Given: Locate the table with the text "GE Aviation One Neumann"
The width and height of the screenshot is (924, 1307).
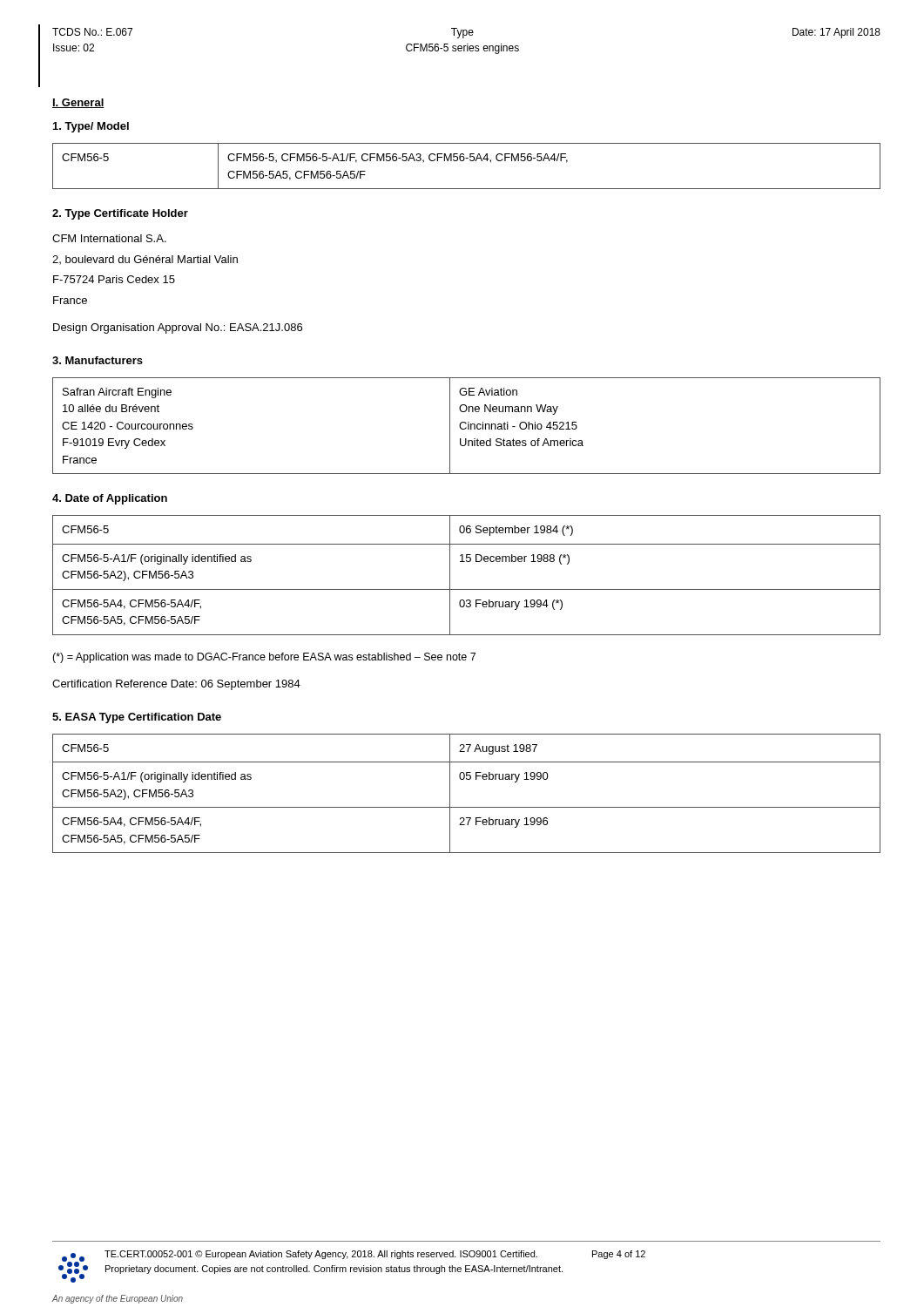Looking at the screenshot, I should 466,425.
